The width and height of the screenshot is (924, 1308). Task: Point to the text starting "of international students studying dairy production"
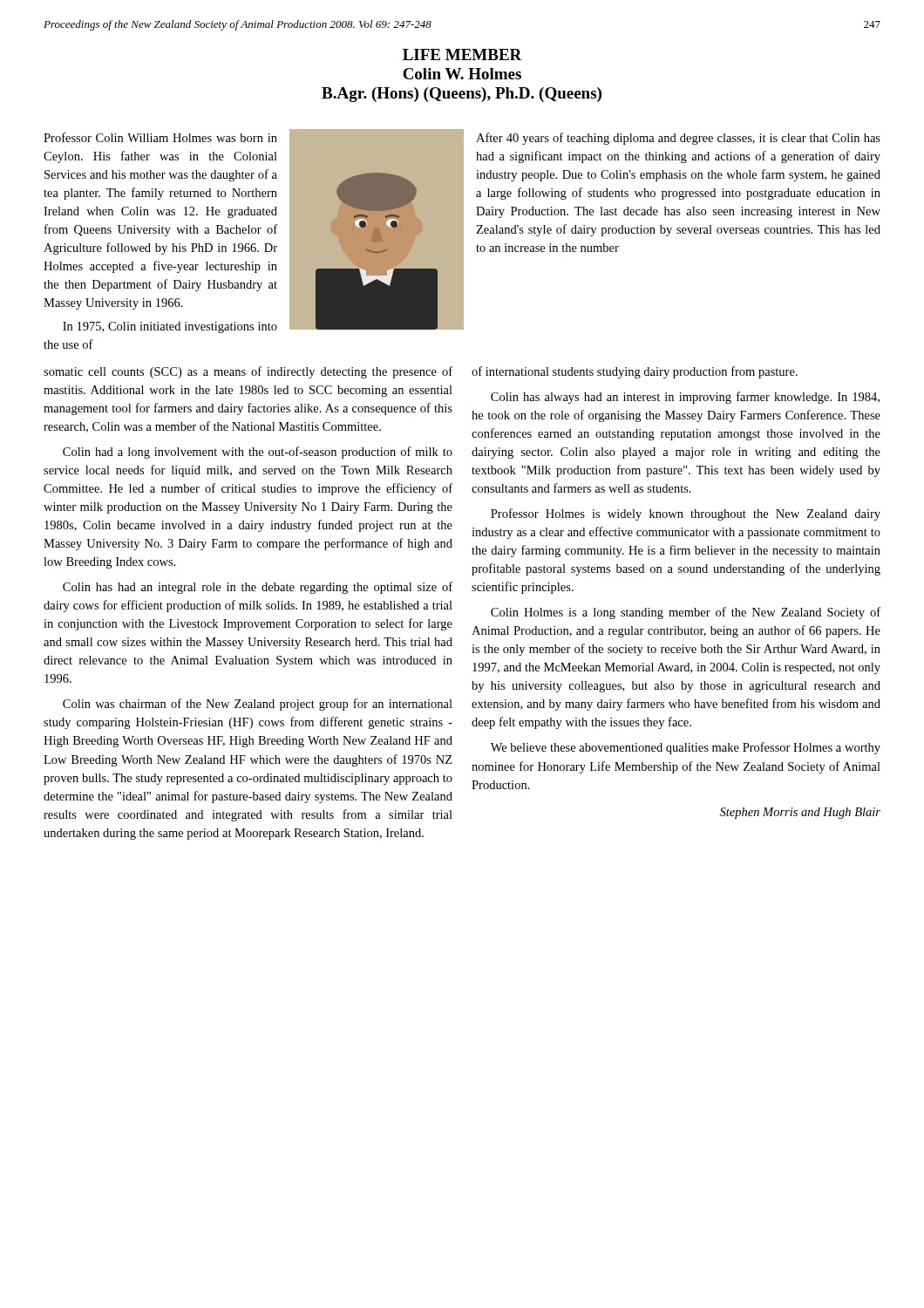click(635, 372)
